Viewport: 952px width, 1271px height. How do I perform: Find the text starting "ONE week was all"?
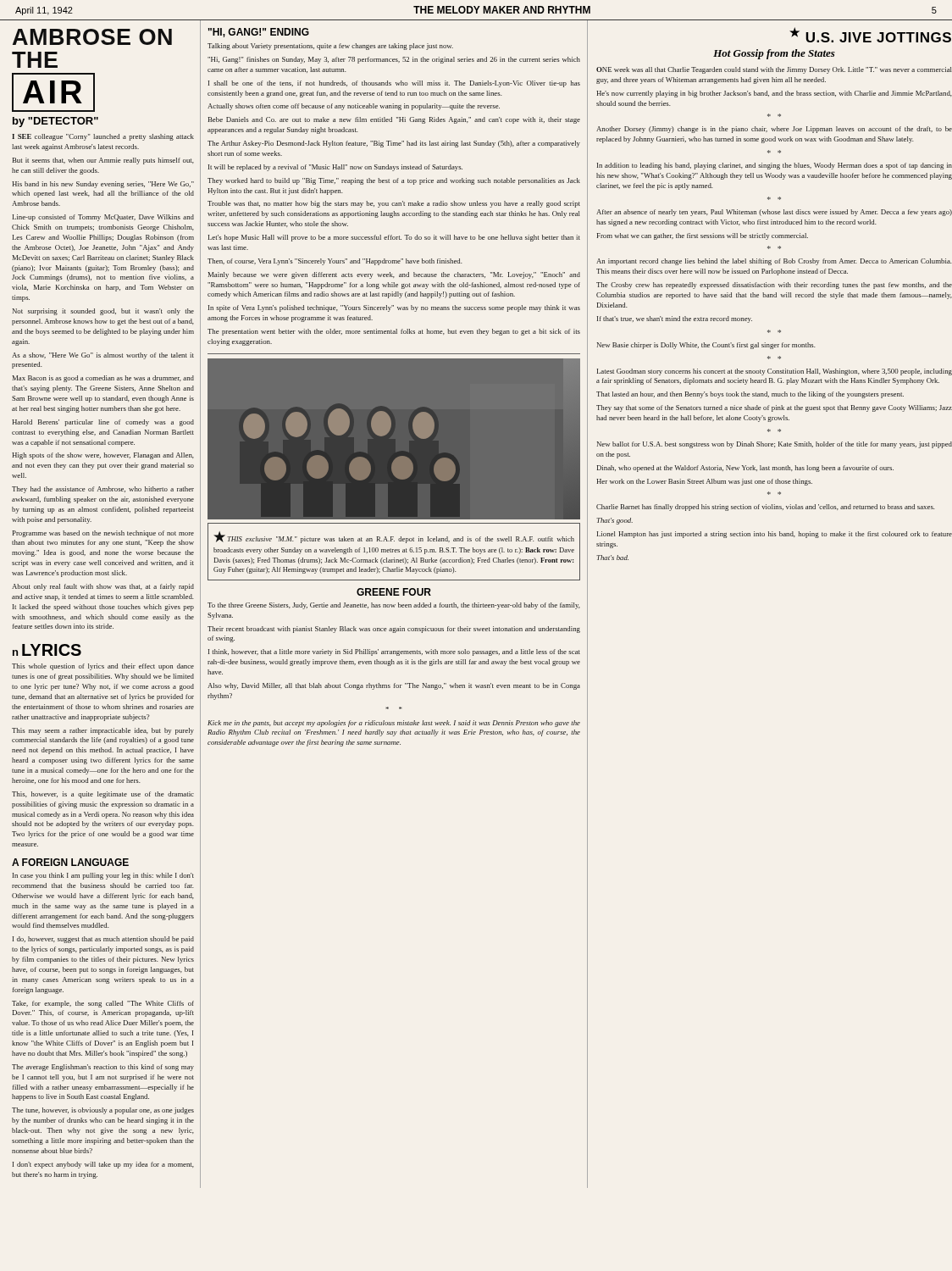(774, 87)
